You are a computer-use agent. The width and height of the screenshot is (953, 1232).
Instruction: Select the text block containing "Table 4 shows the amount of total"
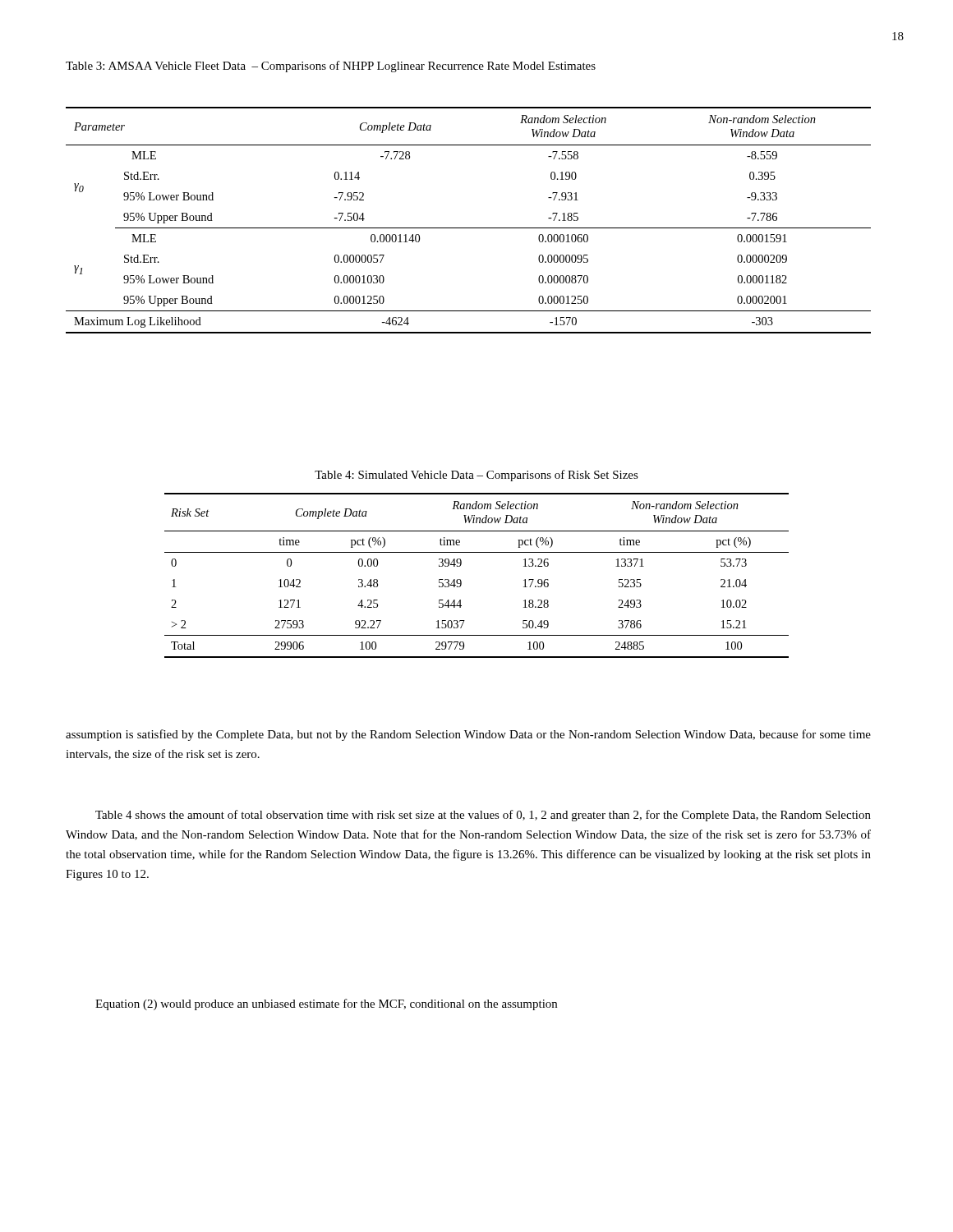click(x=468, y=844)
